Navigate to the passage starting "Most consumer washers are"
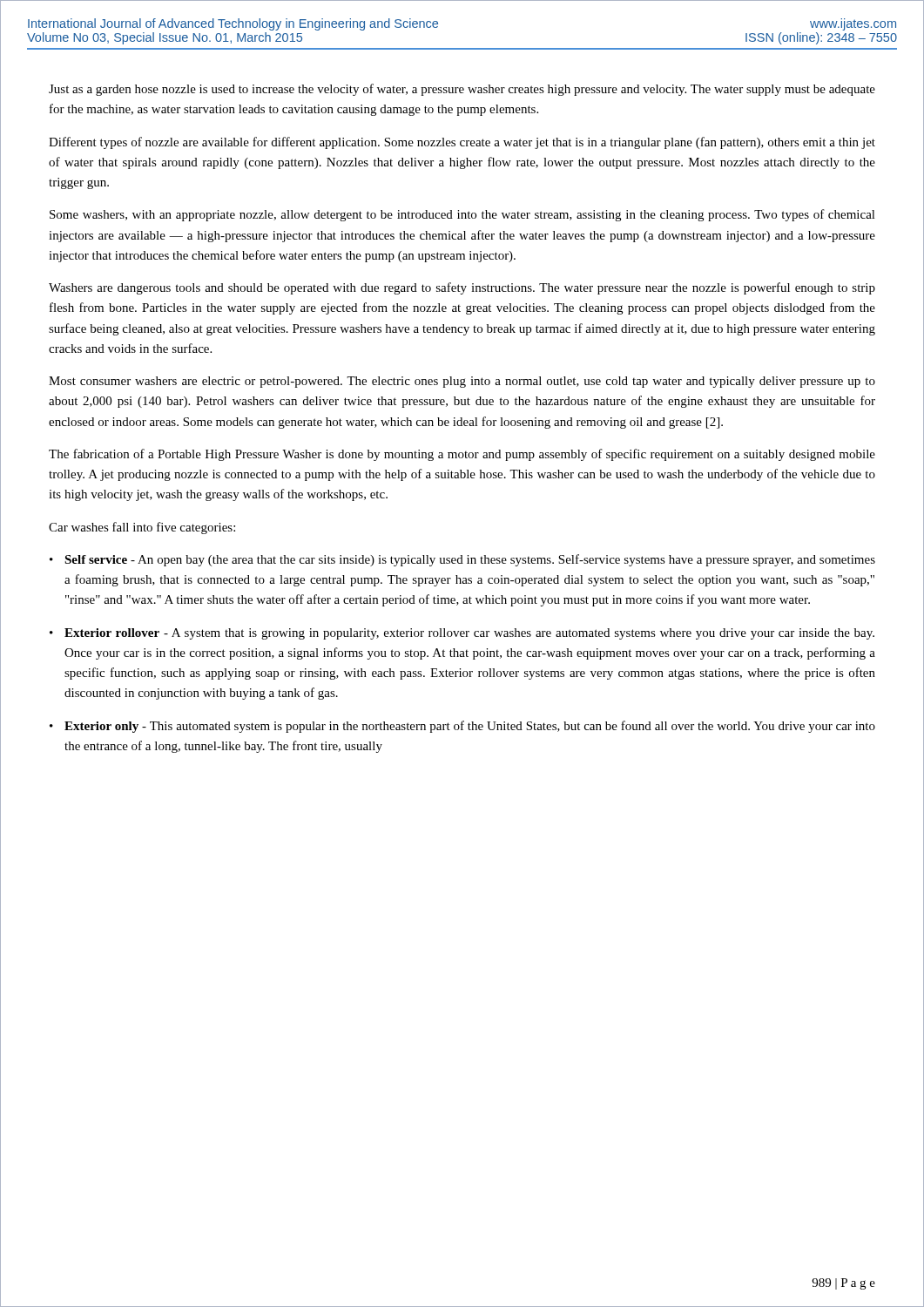924x1307 pixels. tap(462, 401)
